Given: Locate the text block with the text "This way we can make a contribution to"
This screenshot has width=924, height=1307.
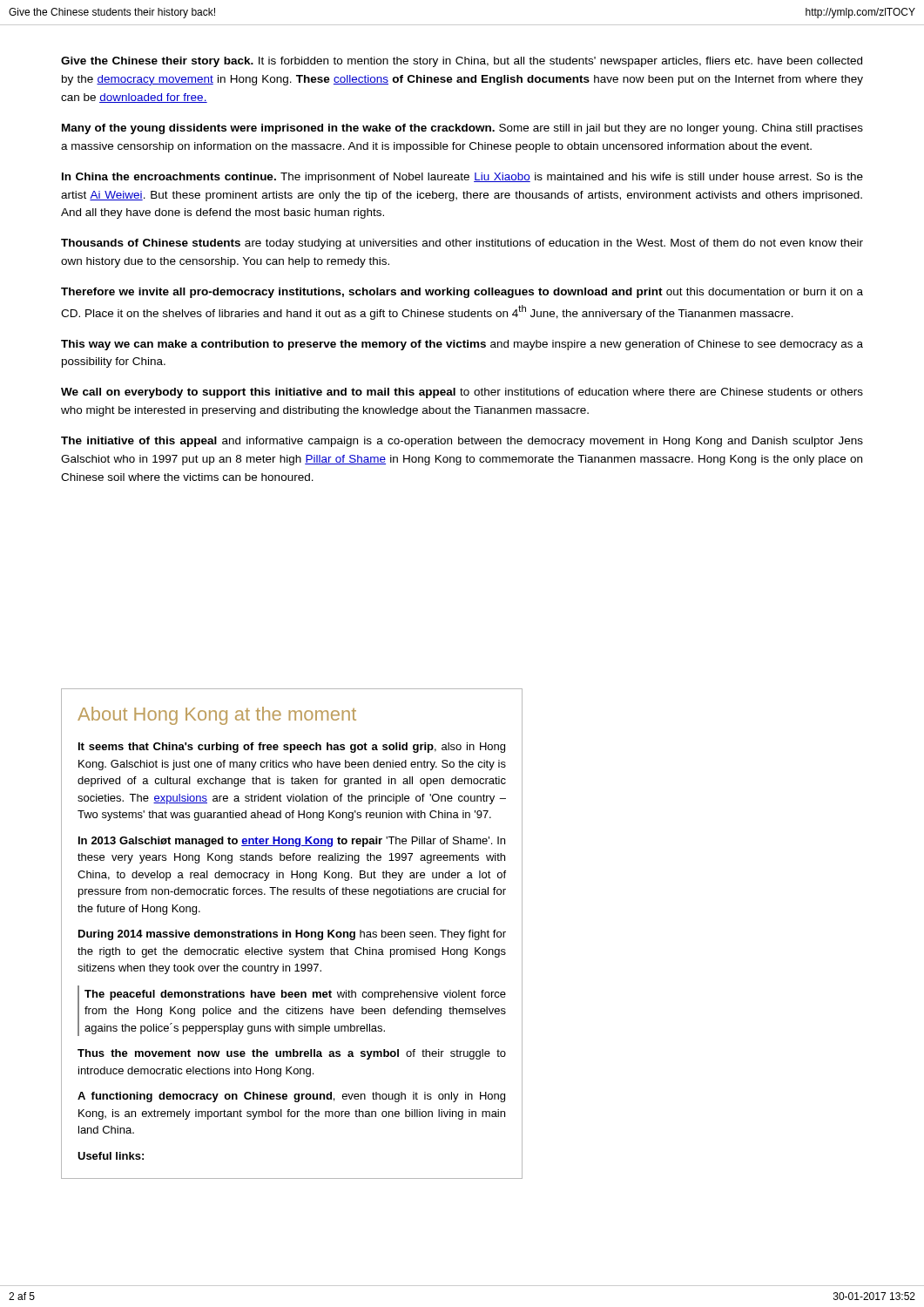Looking at the screenshot, I should click(x=462, y=352).
